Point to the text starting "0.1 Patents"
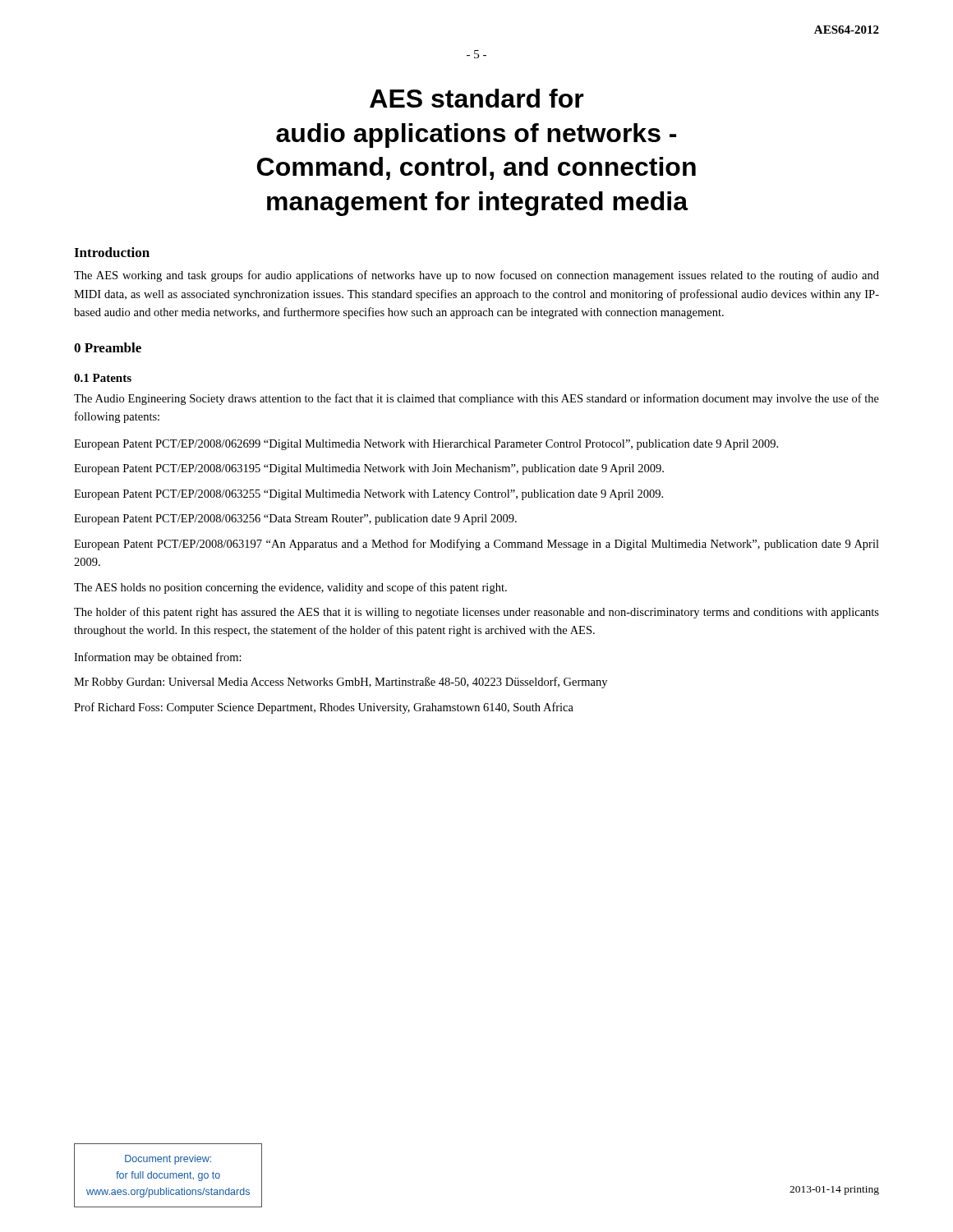 pos(103,378)
